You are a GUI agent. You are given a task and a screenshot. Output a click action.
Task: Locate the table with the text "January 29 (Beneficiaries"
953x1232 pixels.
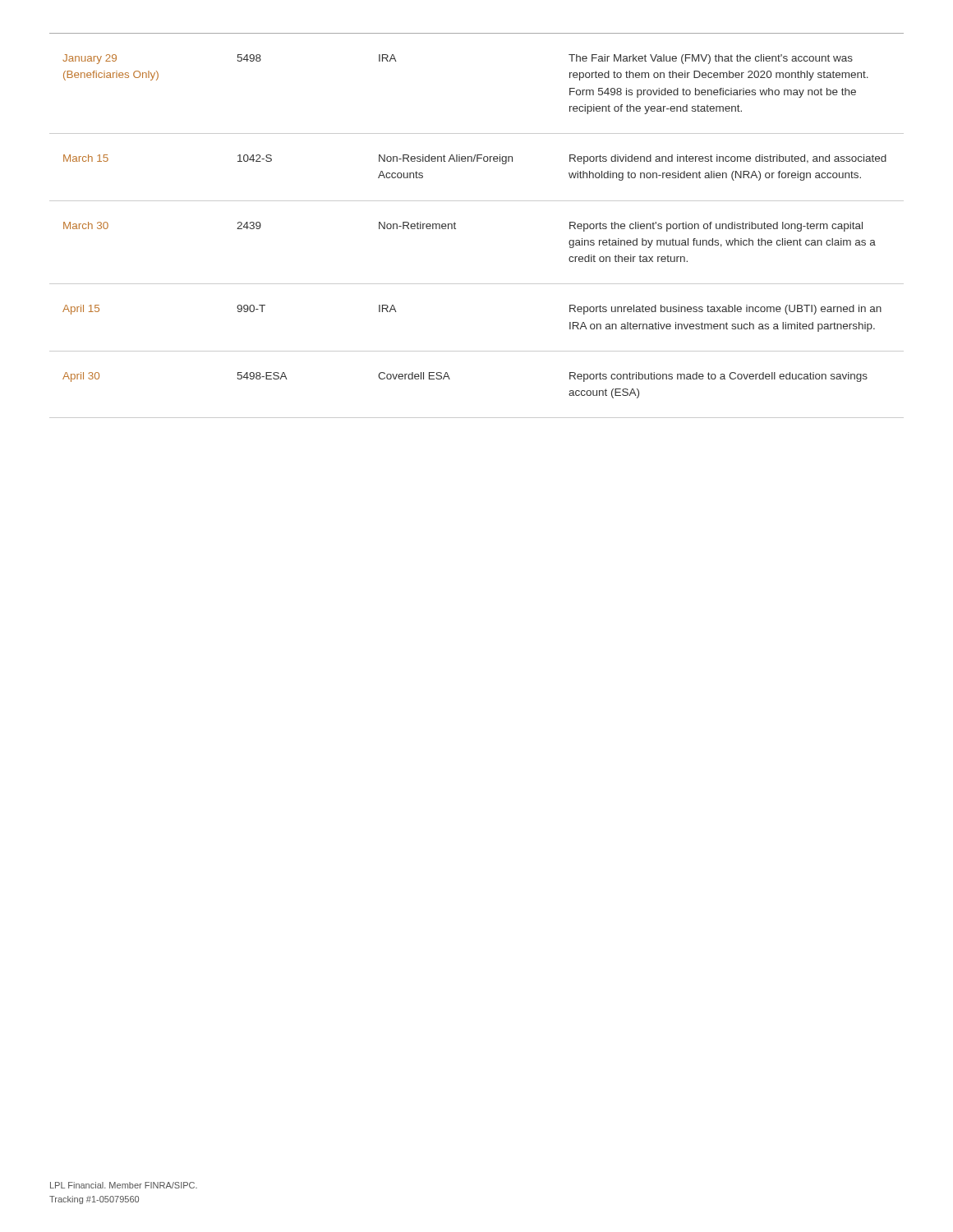click(476, 226)
